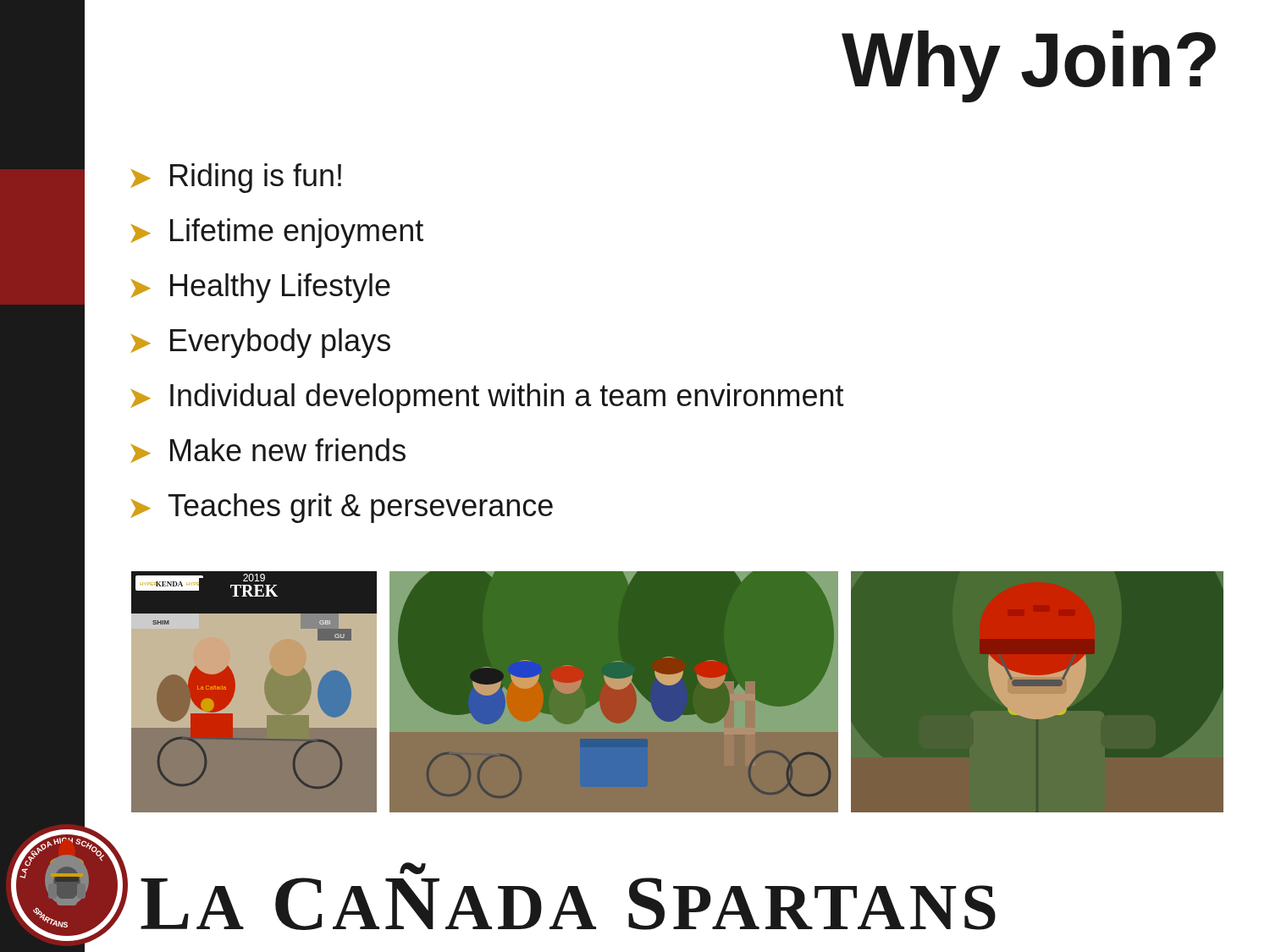Click where it says "Why Join?"

pos(1030,60)
